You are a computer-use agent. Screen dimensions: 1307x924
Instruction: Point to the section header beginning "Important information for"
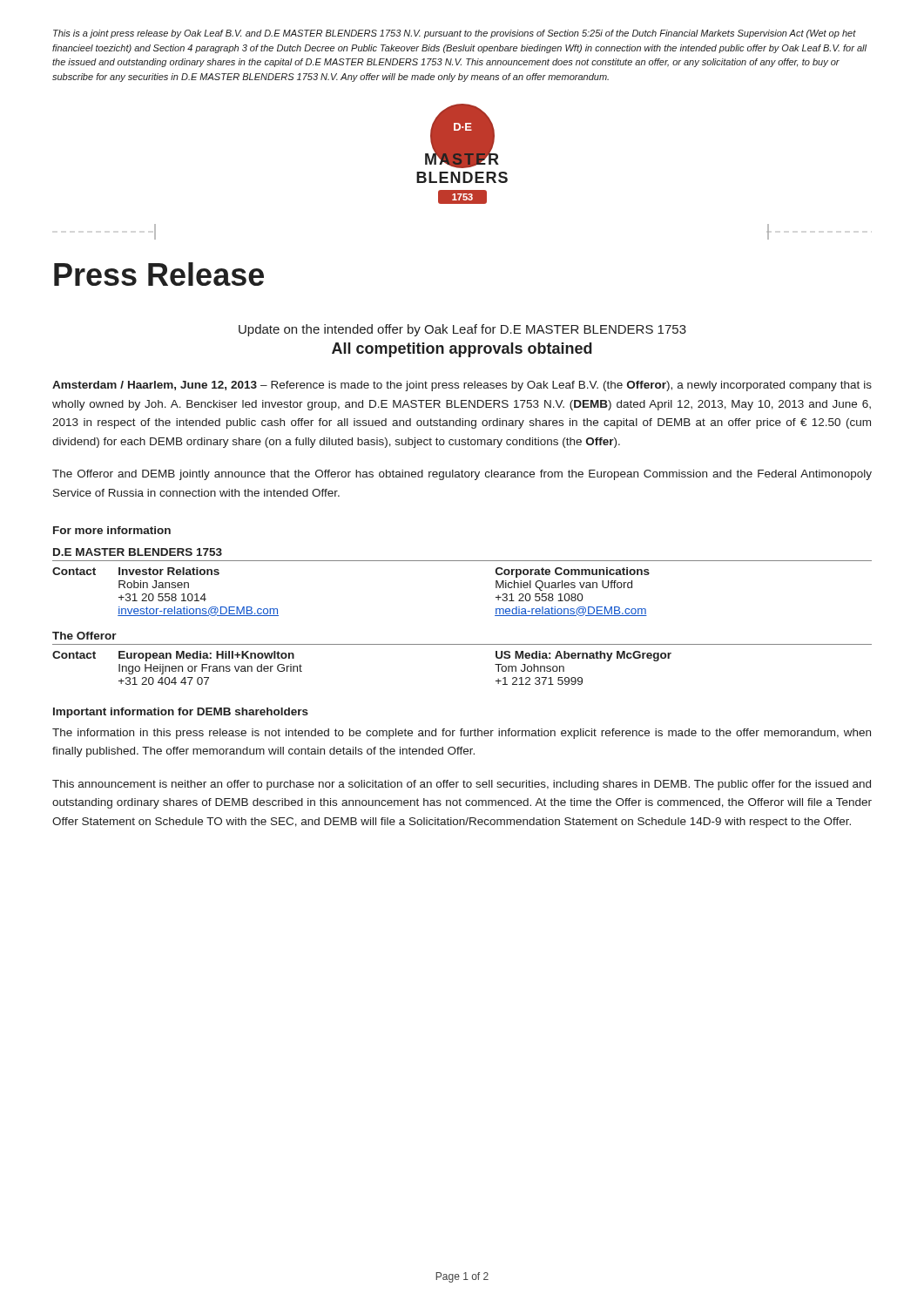[x=180, y=711]
